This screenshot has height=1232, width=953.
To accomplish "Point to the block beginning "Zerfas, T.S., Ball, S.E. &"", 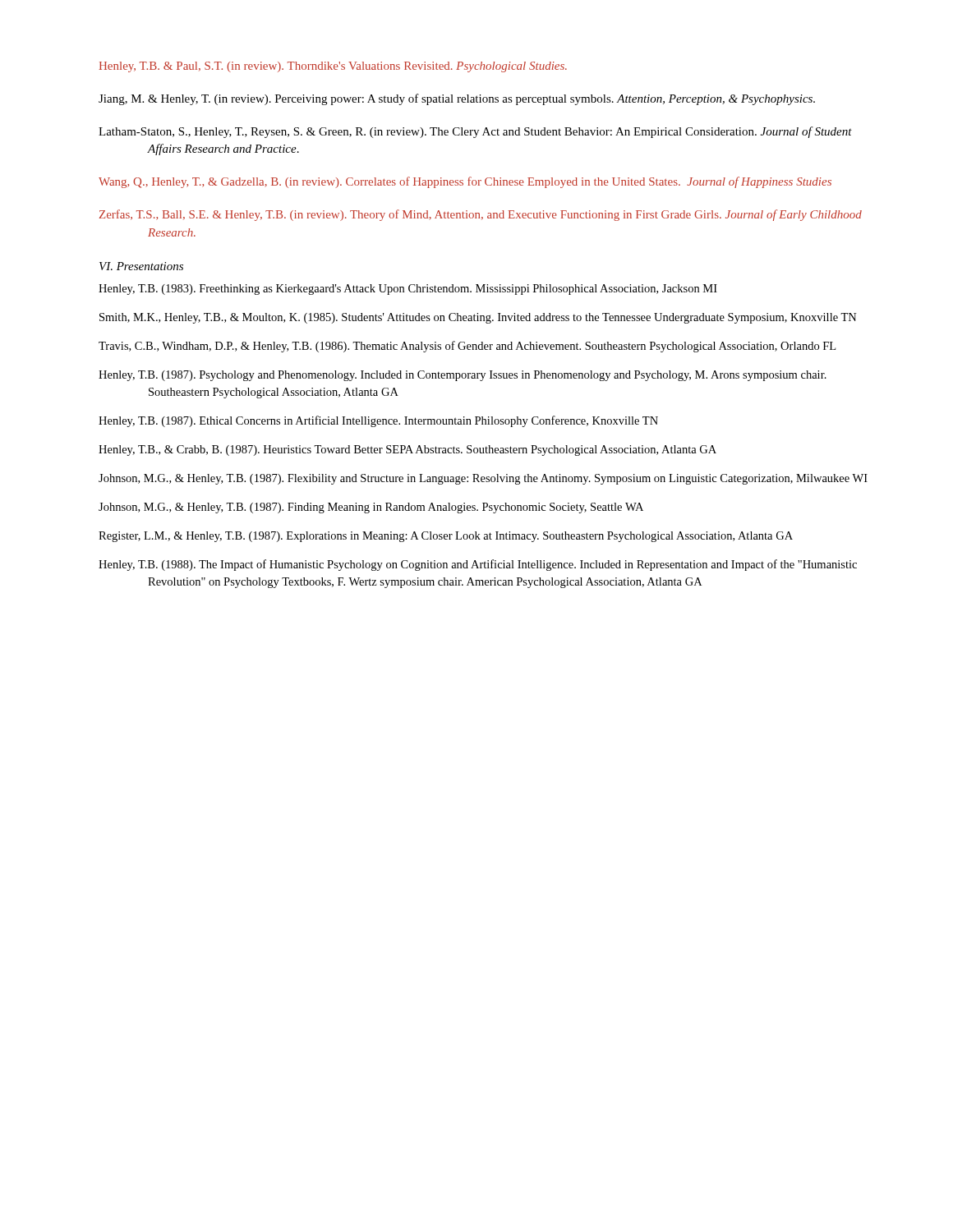I will 480,223.
